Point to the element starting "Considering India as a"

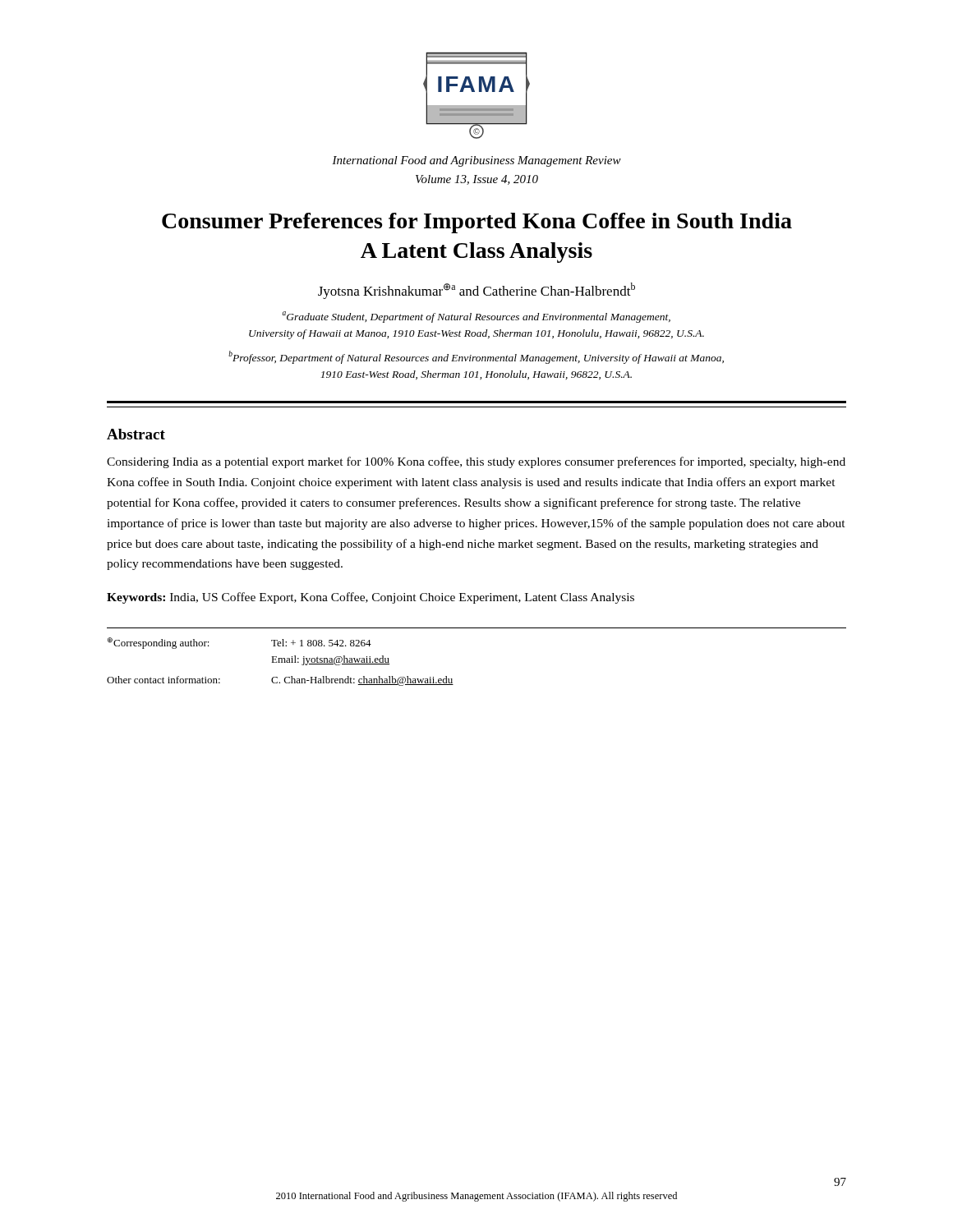tap(476, 512)
